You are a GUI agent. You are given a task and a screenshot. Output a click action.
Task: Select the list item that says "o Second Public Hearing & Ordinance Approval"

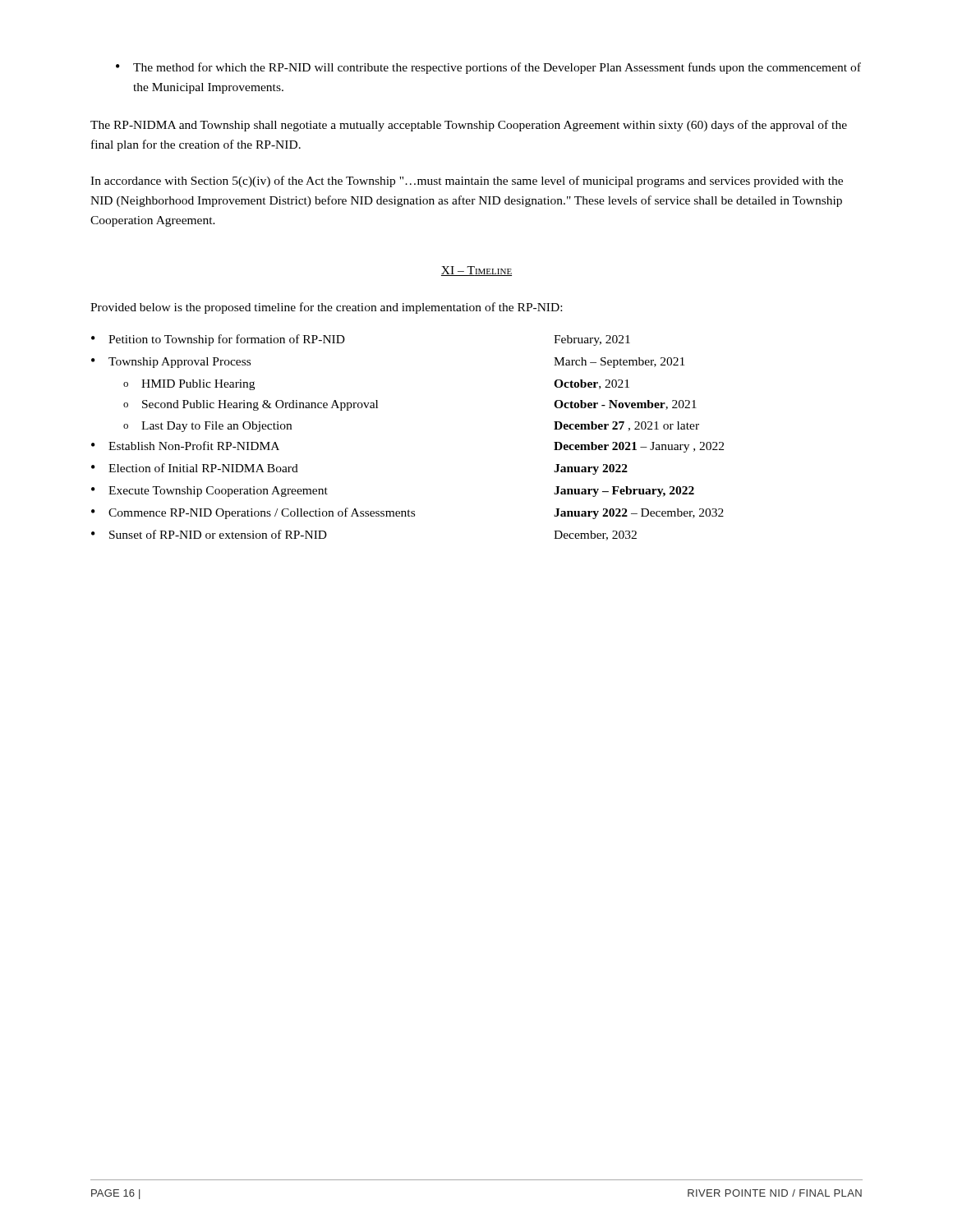[257, 405]
